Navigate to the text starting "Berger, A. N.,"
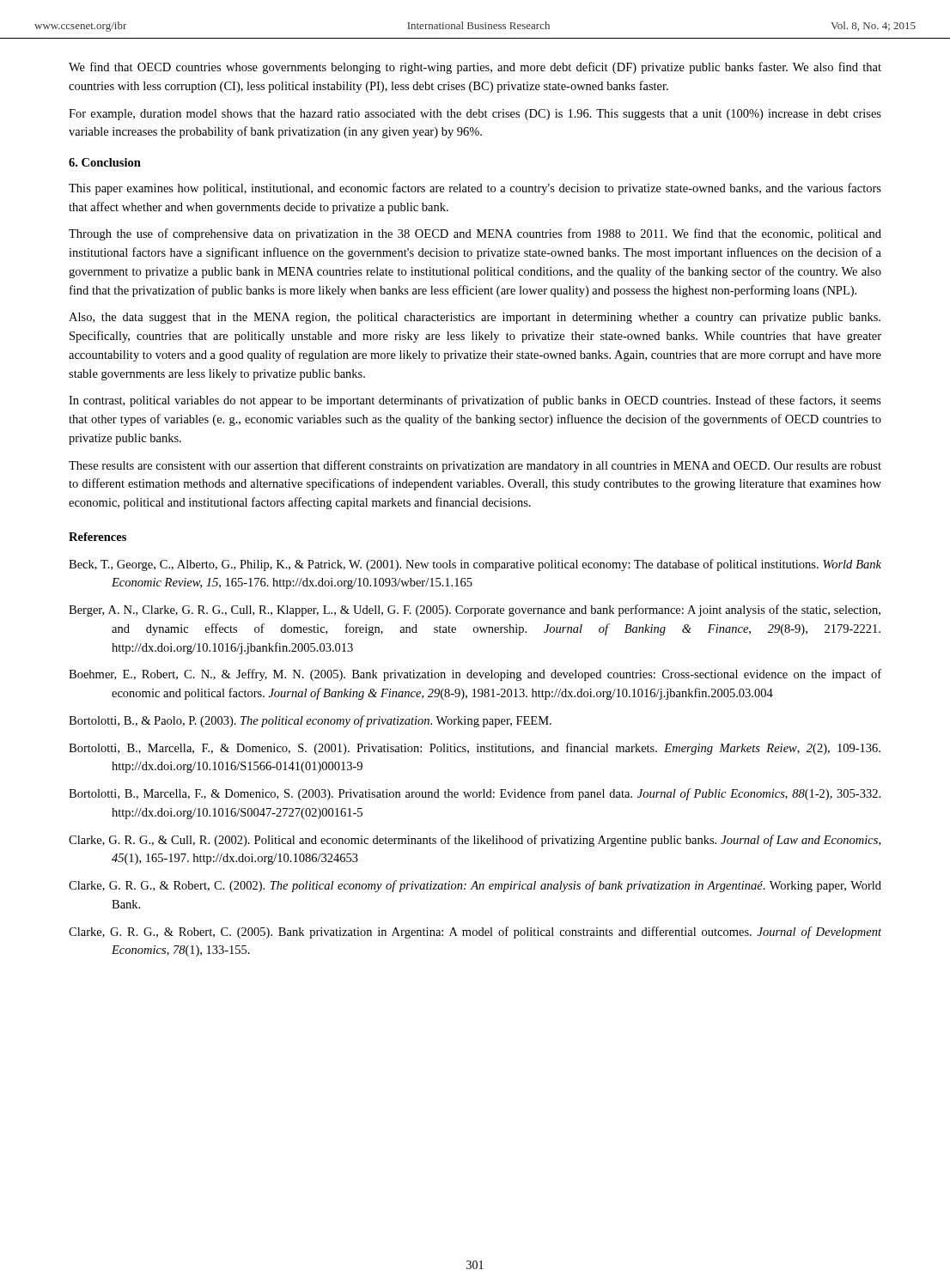 [475, 629]
